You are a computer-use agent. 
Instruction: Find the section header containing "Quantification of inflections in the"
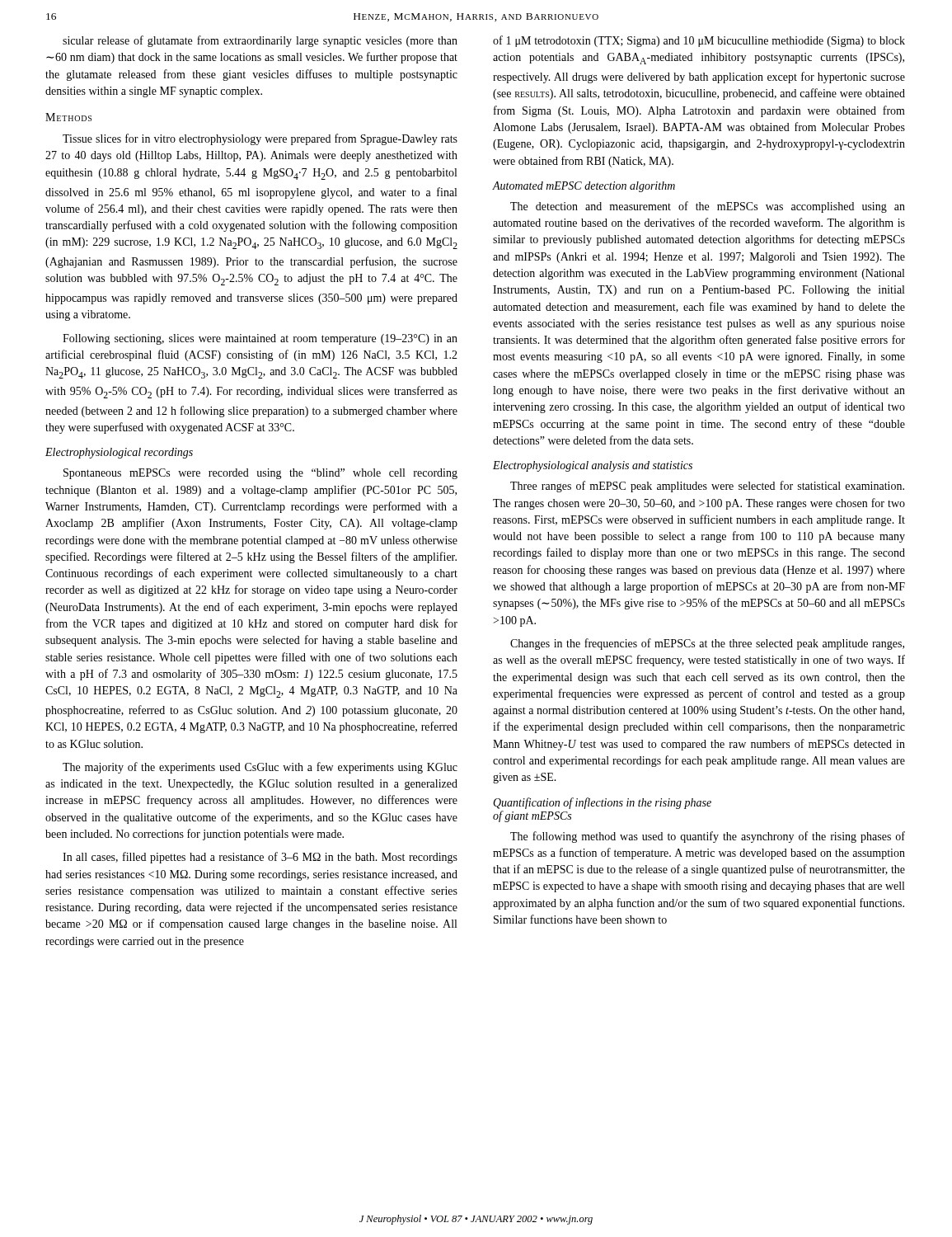(x=602, y=809)
